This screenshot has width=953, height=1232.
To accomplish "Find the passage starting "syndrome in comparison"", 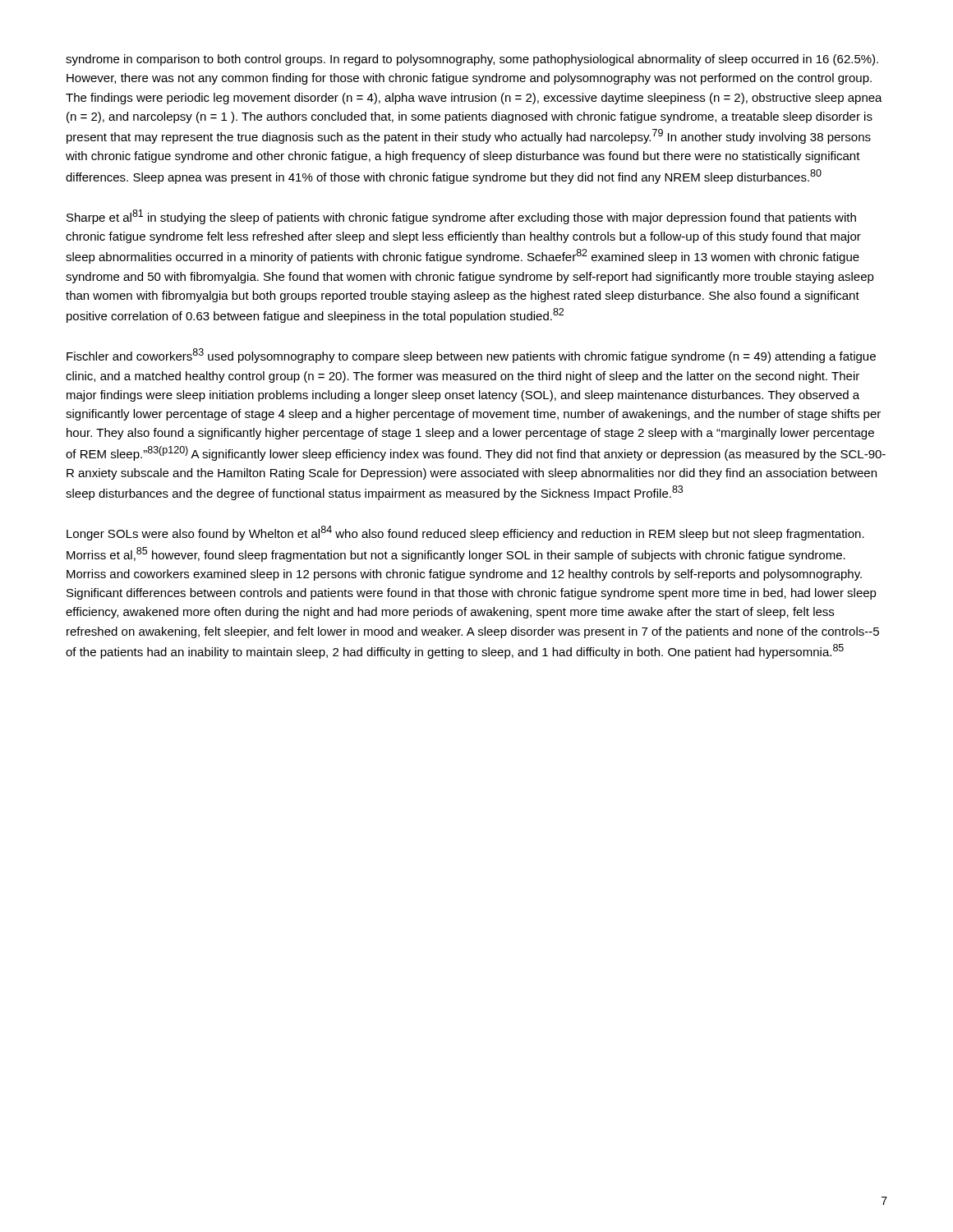I will coord(474,118).
